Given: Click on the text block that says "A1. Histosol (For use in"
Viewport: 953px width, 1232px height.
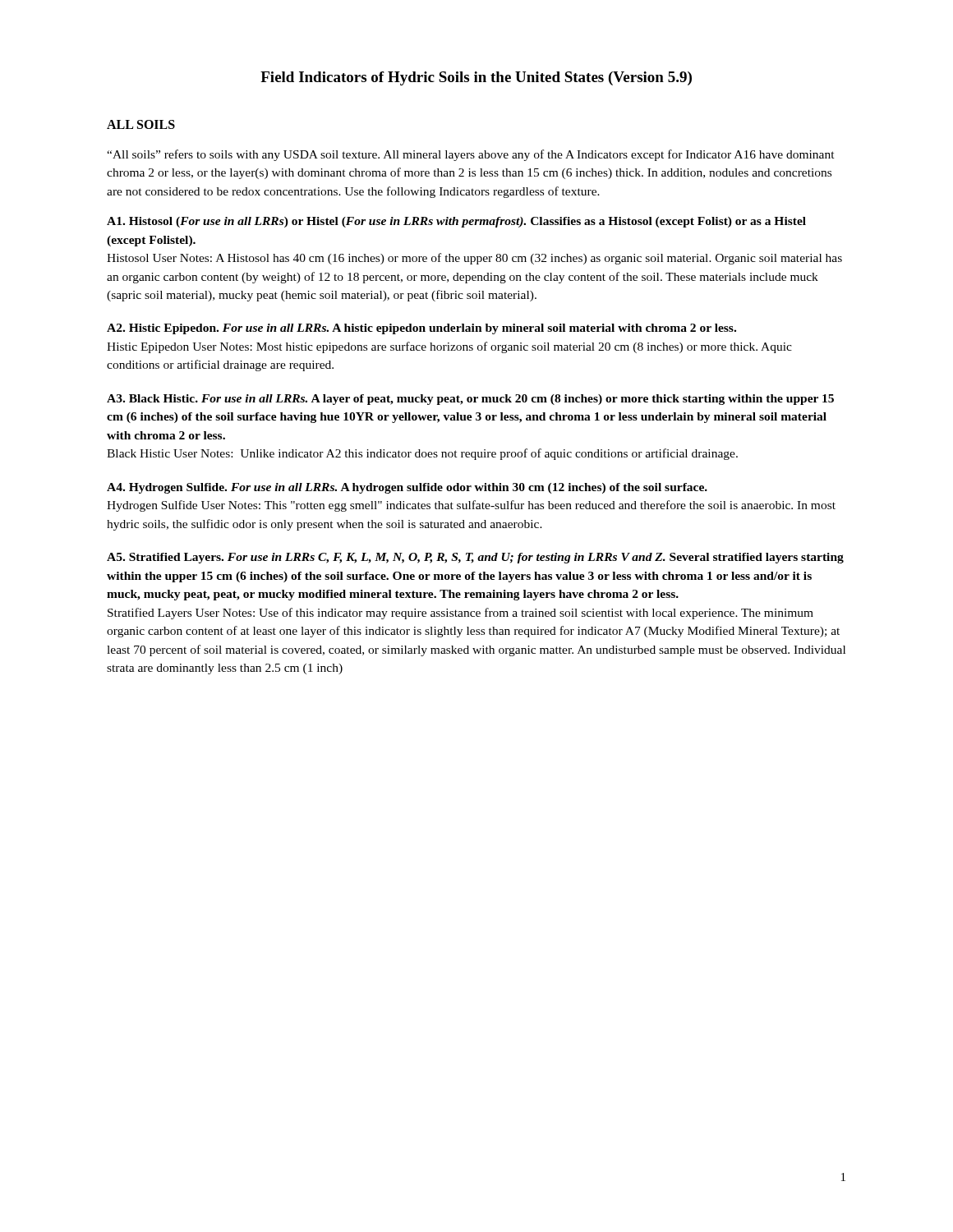Looking at the screenshot, I should [475, 258].
